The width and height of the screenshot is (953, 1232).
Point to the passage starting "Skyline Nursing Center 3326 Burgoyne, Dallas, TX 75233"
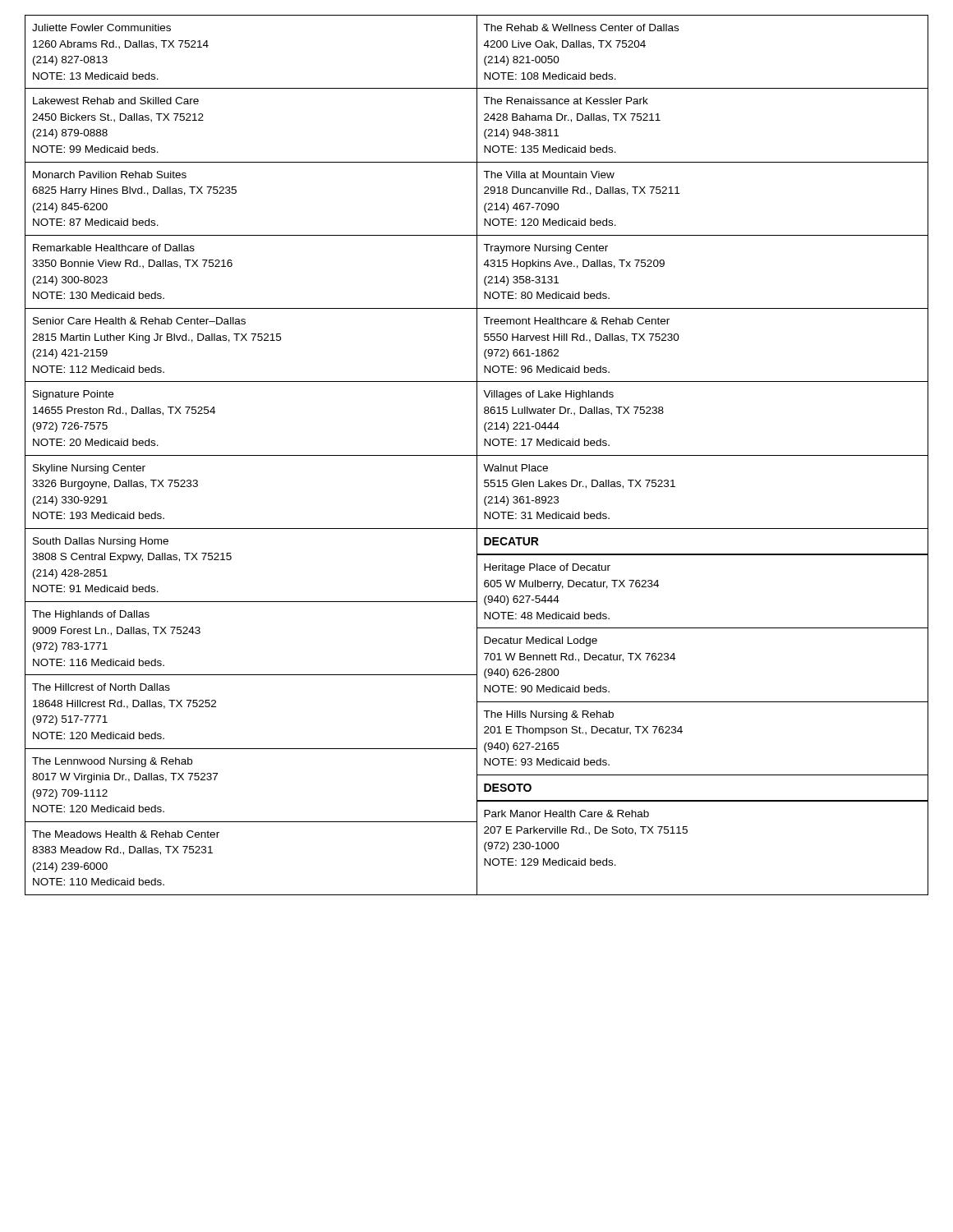pos(89,469)
